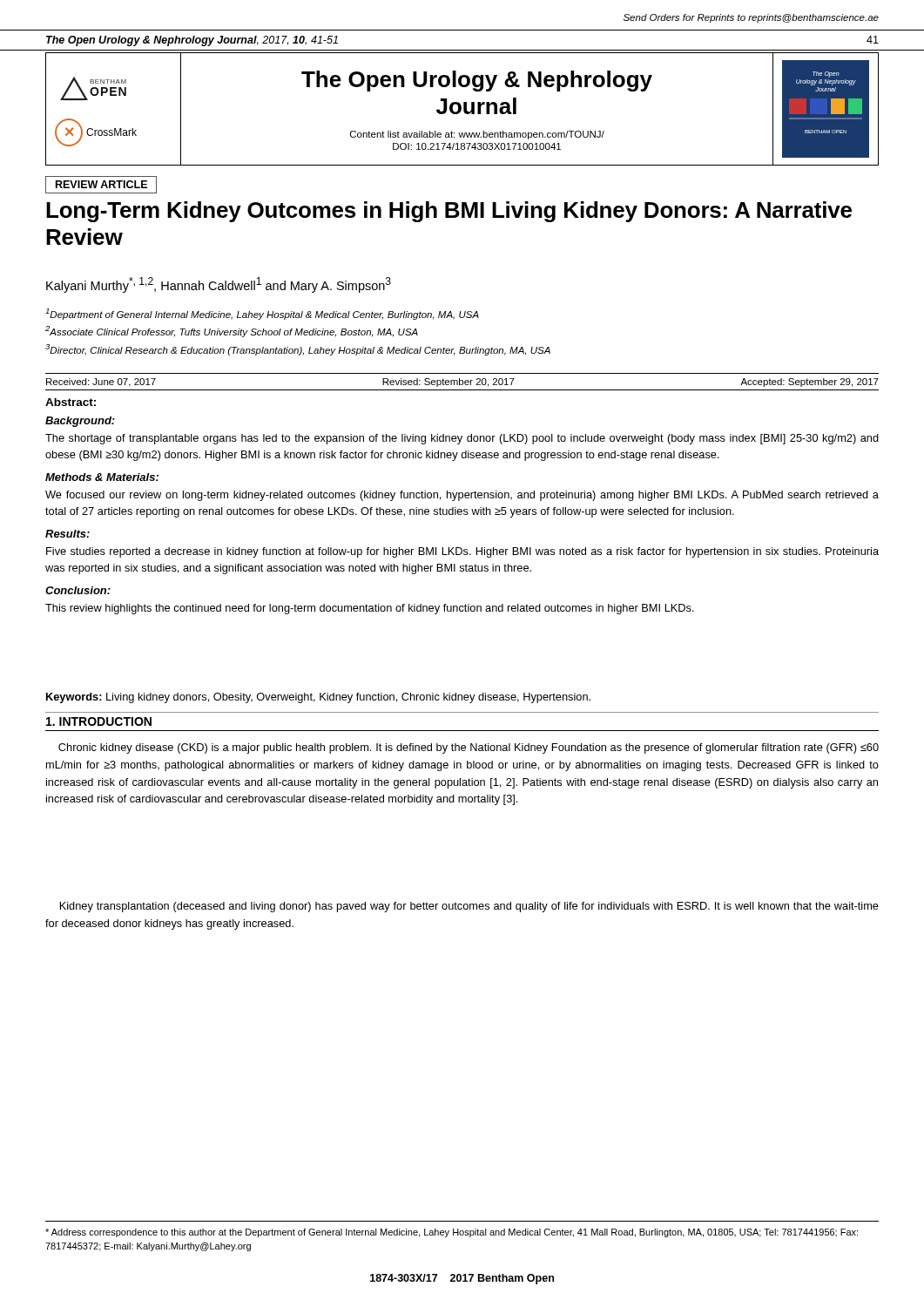Viewport: 924px width, 1307px height.
Task: Click the logo
Action: click(x=462, y=109)
